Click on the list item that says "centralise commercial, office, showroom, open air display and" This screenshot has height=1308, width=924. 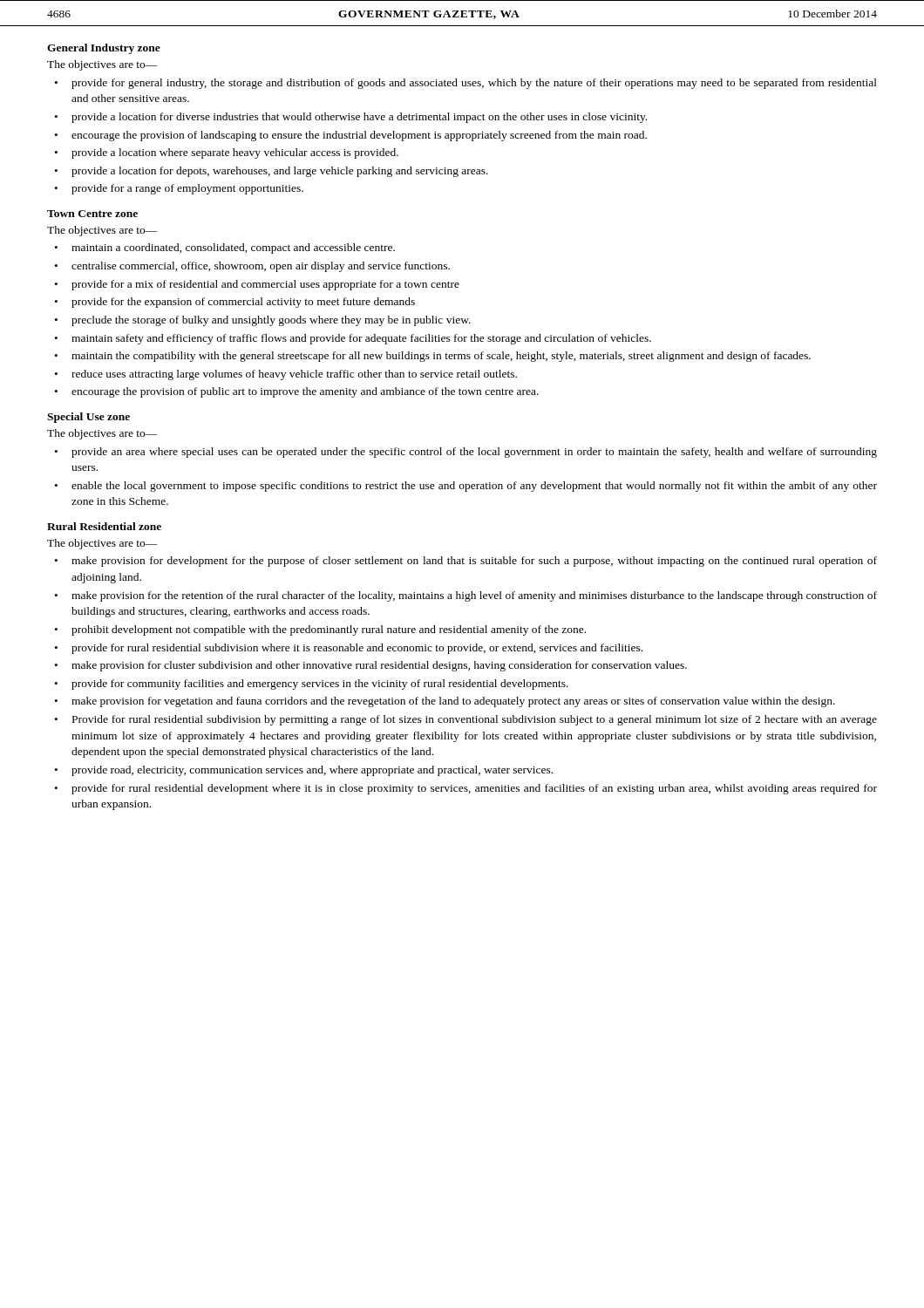pos(261,266)
